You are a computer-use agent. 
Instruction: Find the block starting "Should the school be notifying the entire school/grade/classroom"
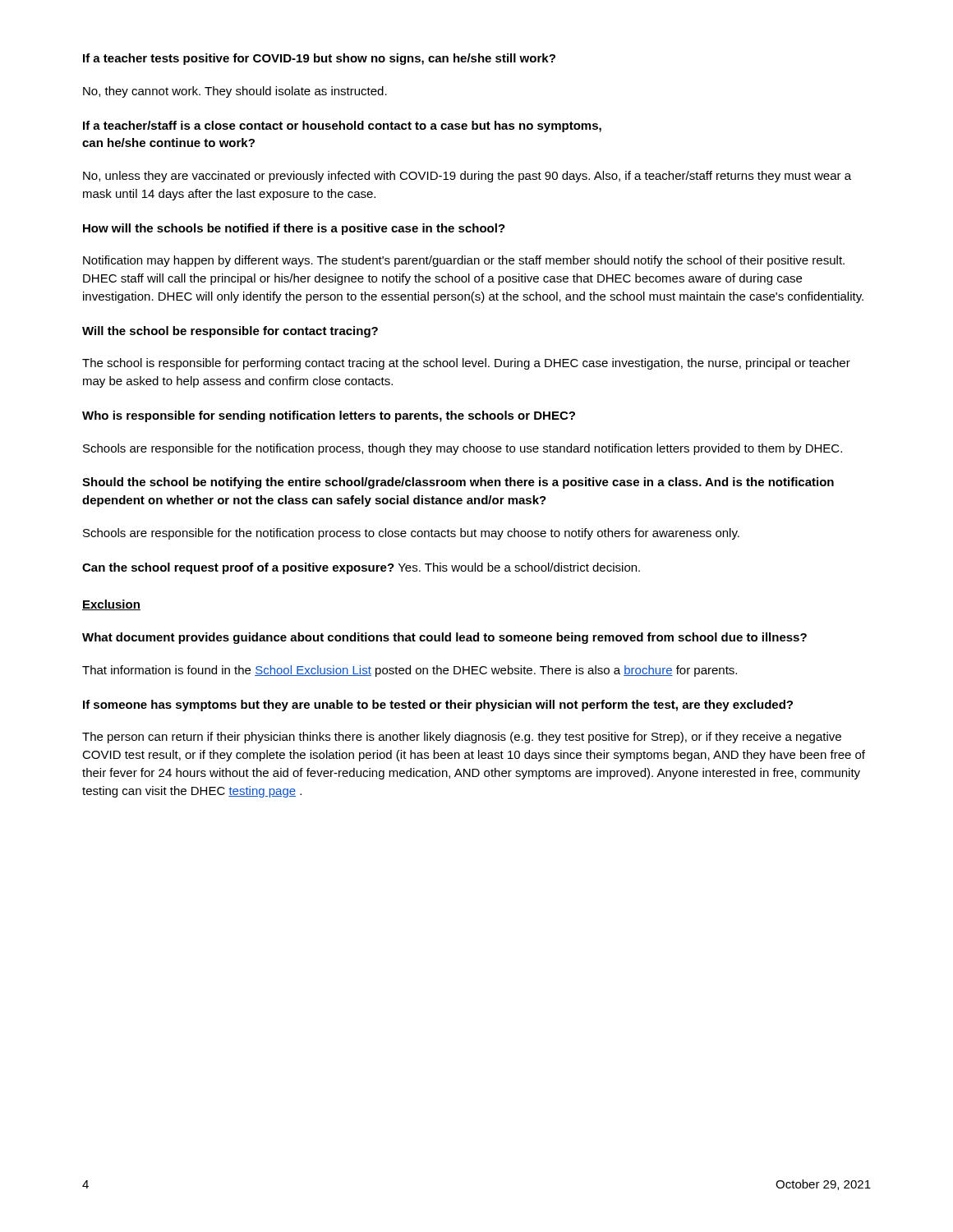click(x=476, y=491)
